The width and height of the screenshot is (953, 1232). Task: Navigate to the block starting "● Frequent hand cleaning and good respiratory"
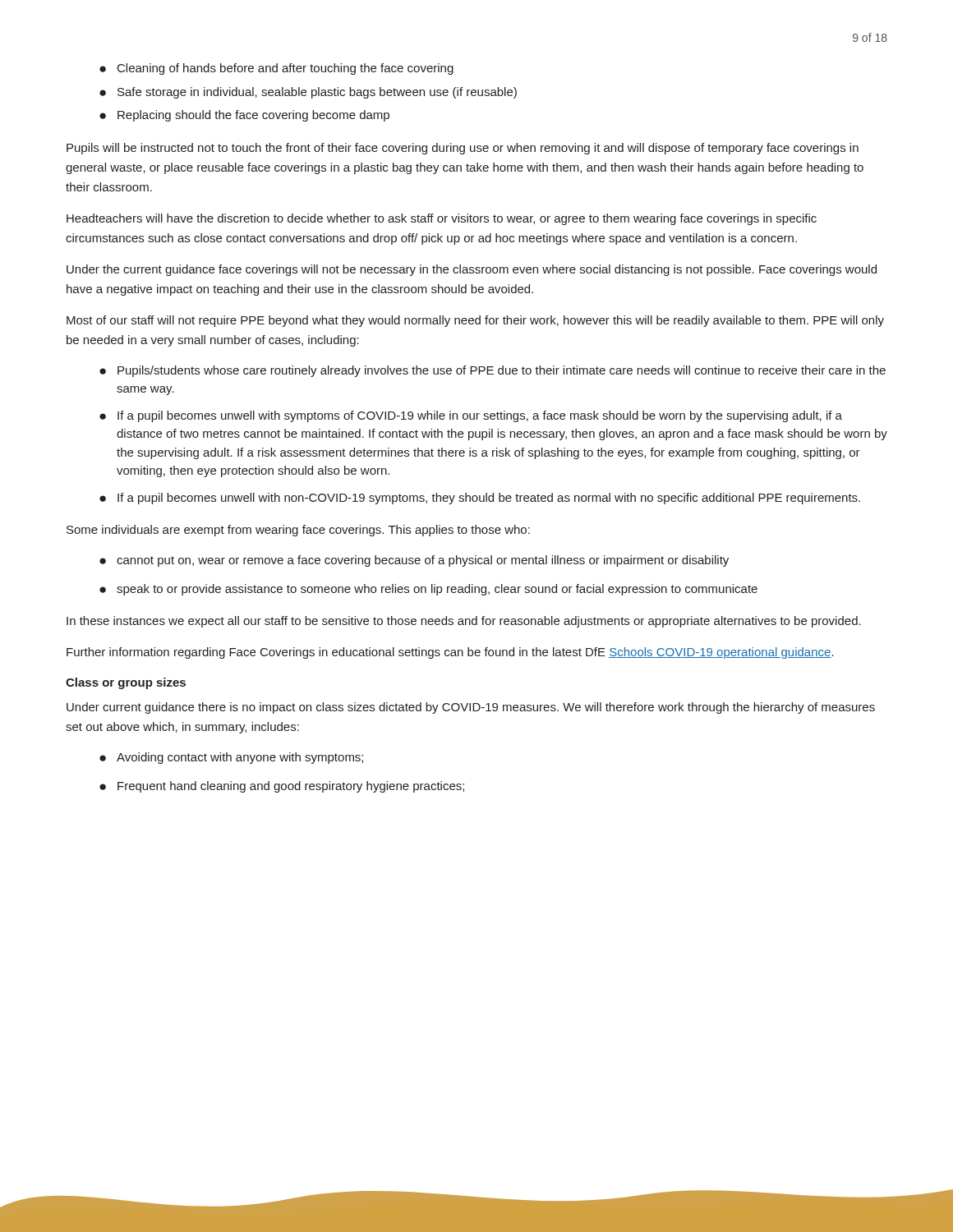click(x=282, y=787)
